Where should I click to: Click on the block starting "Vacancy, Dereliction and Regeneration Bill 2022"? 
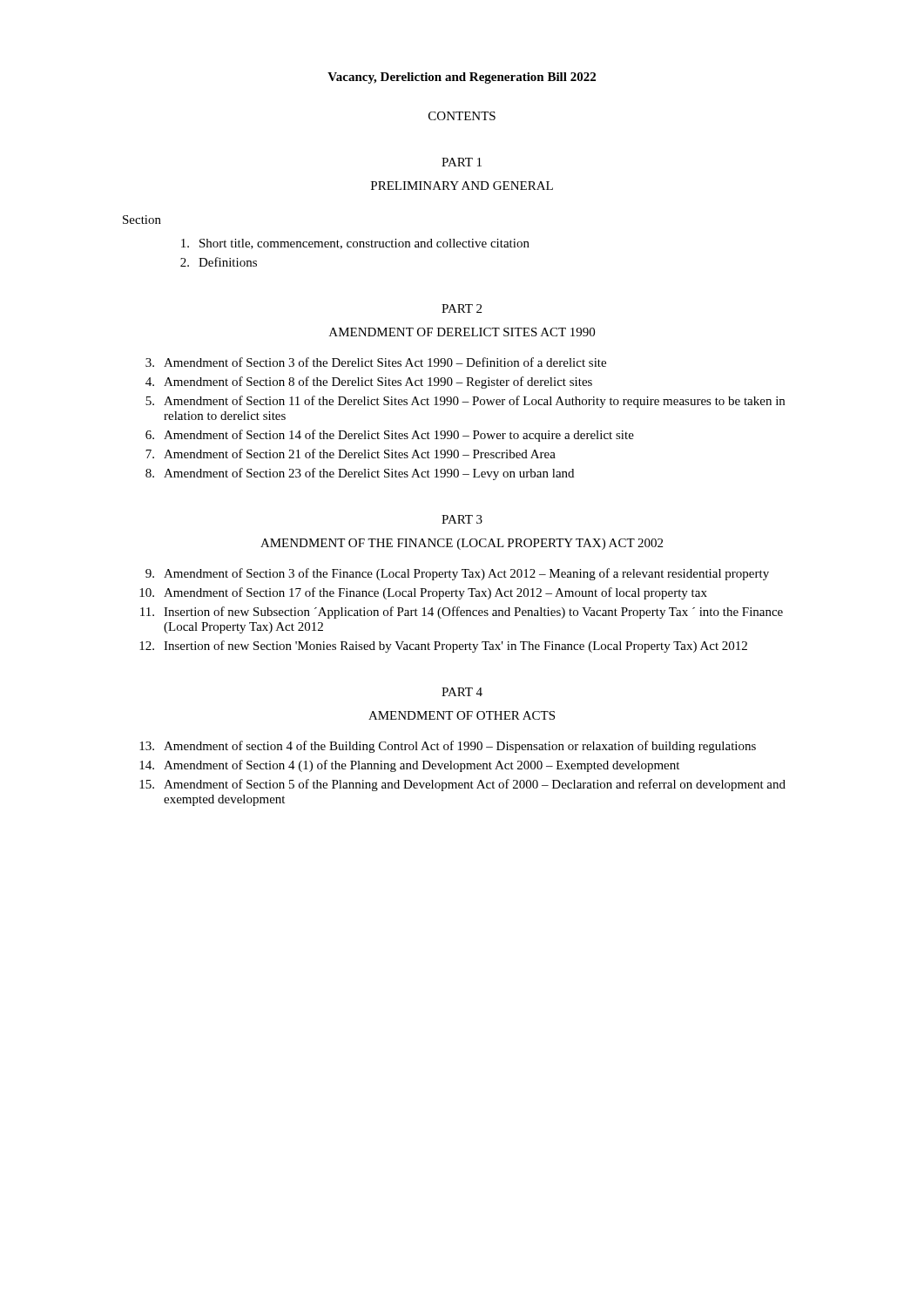[462, 77]
